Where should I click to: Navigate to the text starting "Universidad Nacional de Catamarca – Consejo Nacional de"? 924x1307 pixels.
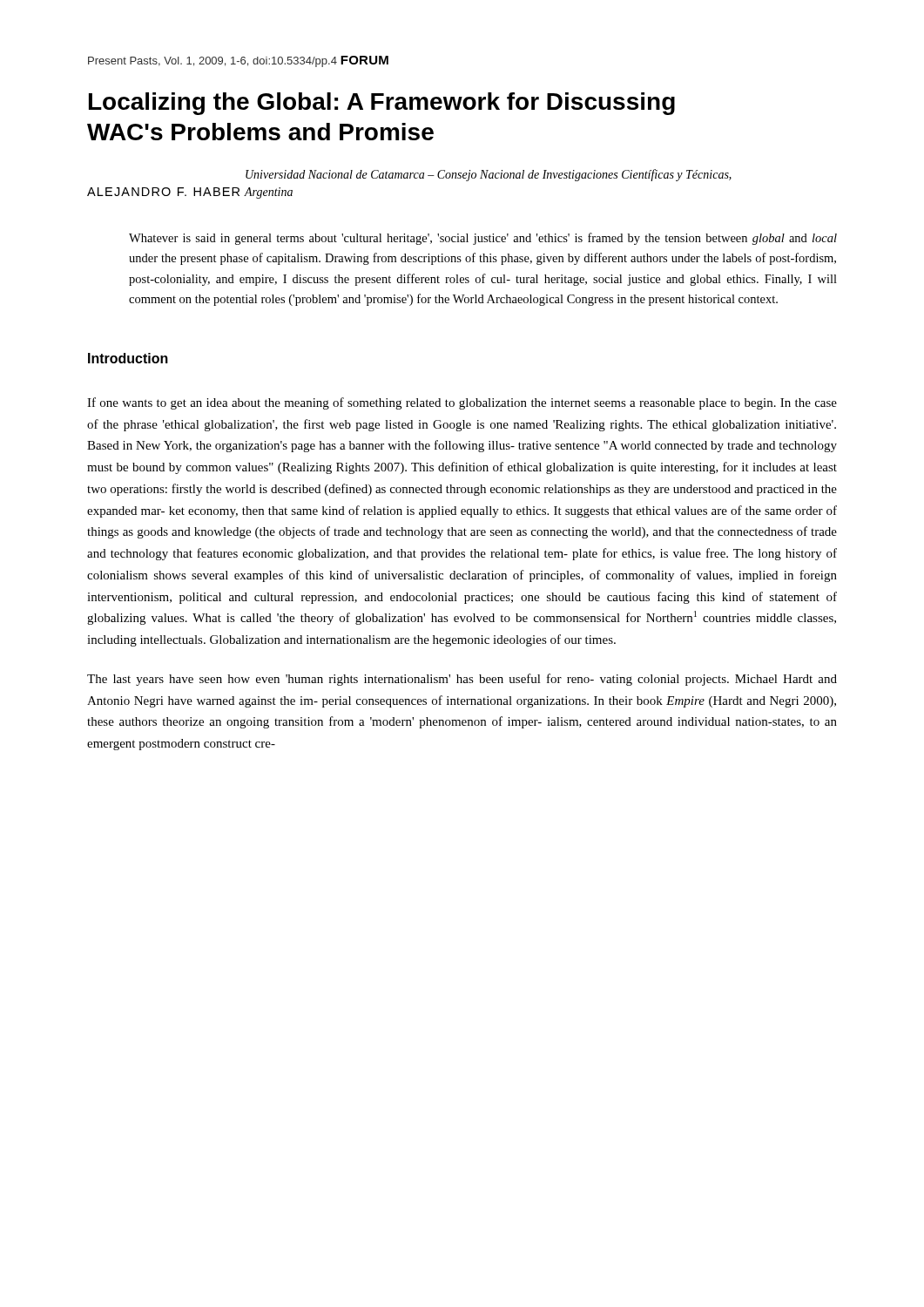[x=488, y=184]
